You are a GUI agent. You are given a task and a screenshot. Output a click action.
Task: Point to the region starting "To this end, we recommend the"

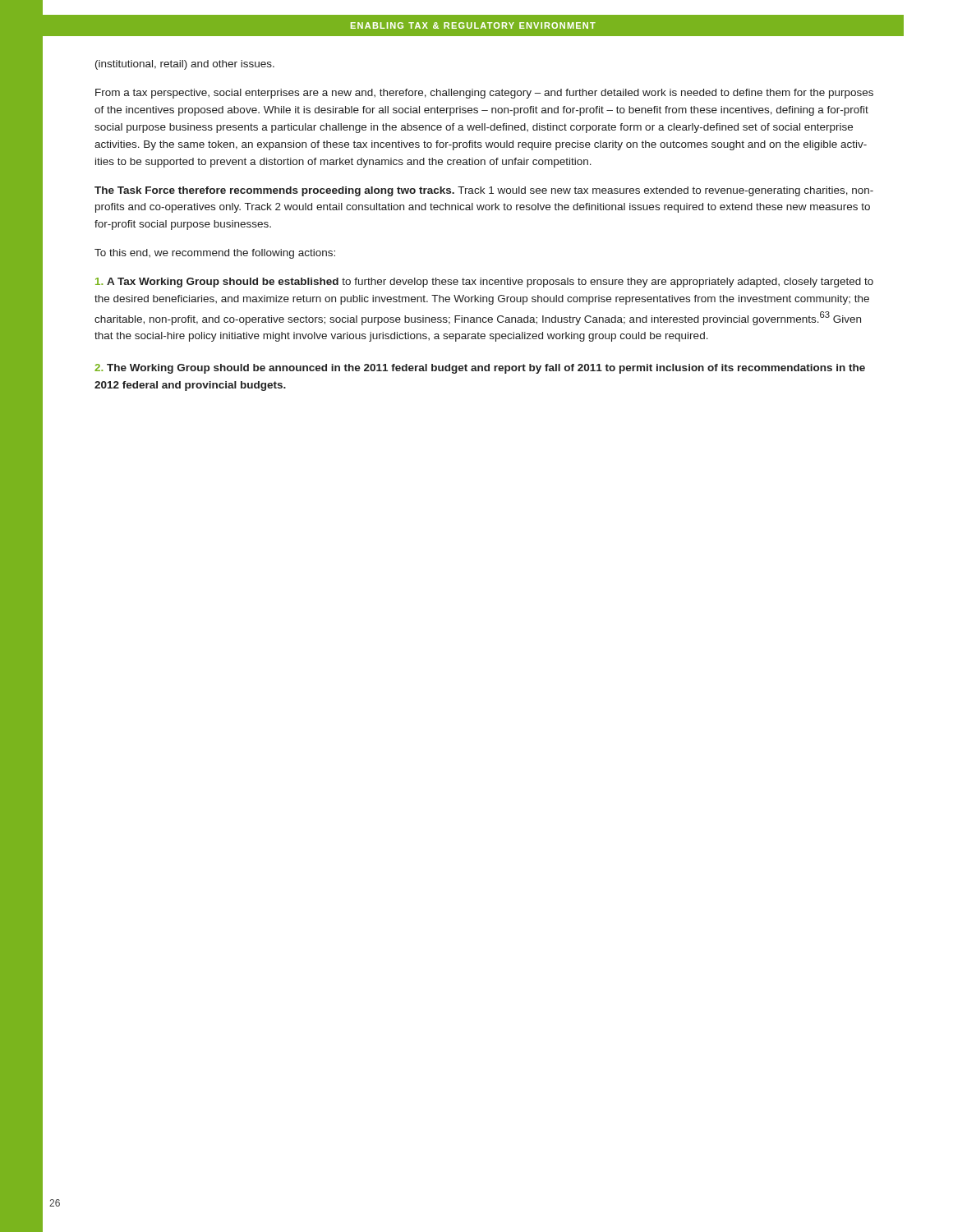point(215,254)
